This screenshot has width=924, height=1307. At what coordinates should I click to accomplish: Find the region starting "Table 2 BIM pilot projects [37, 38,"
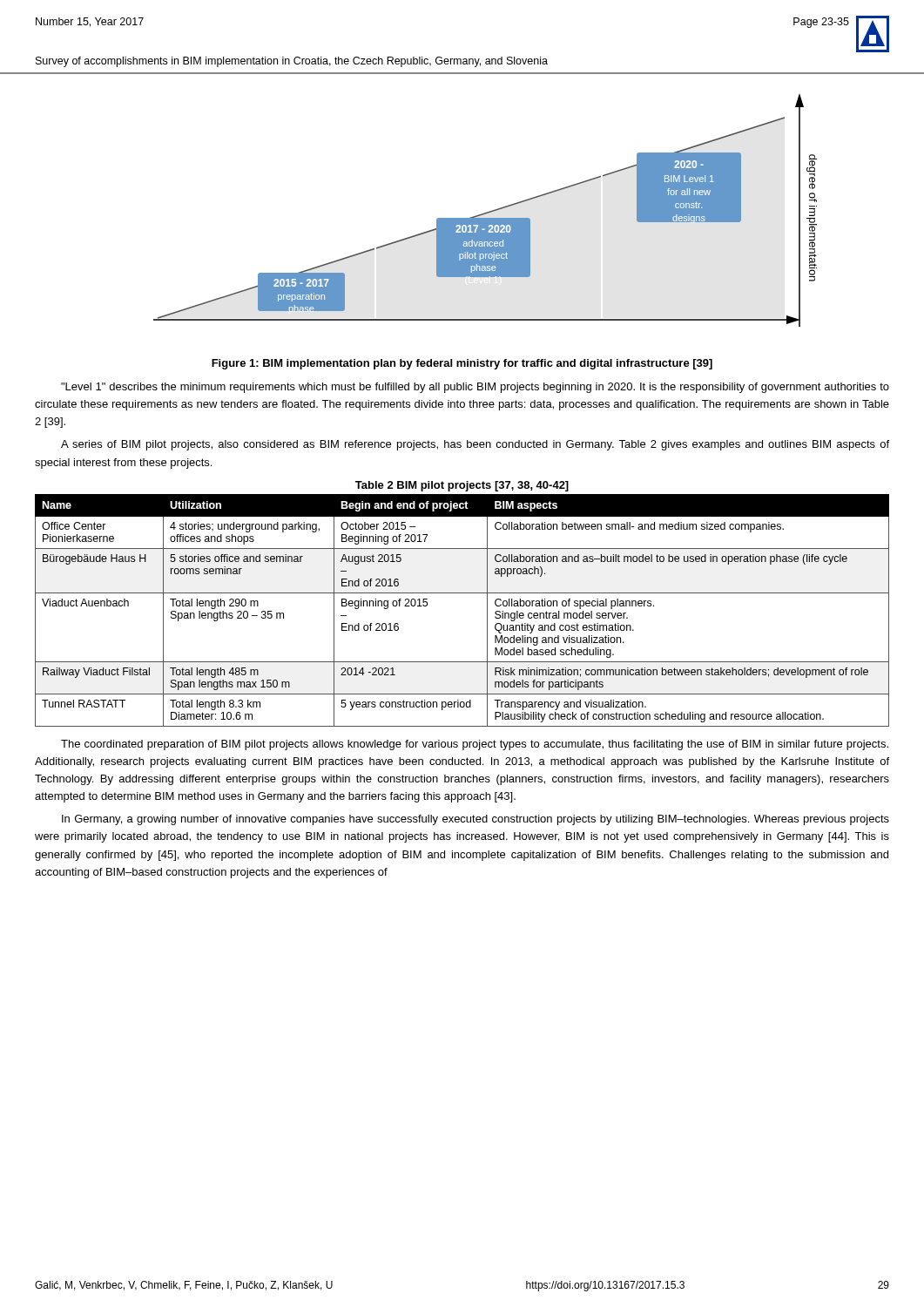coord(462,485)
